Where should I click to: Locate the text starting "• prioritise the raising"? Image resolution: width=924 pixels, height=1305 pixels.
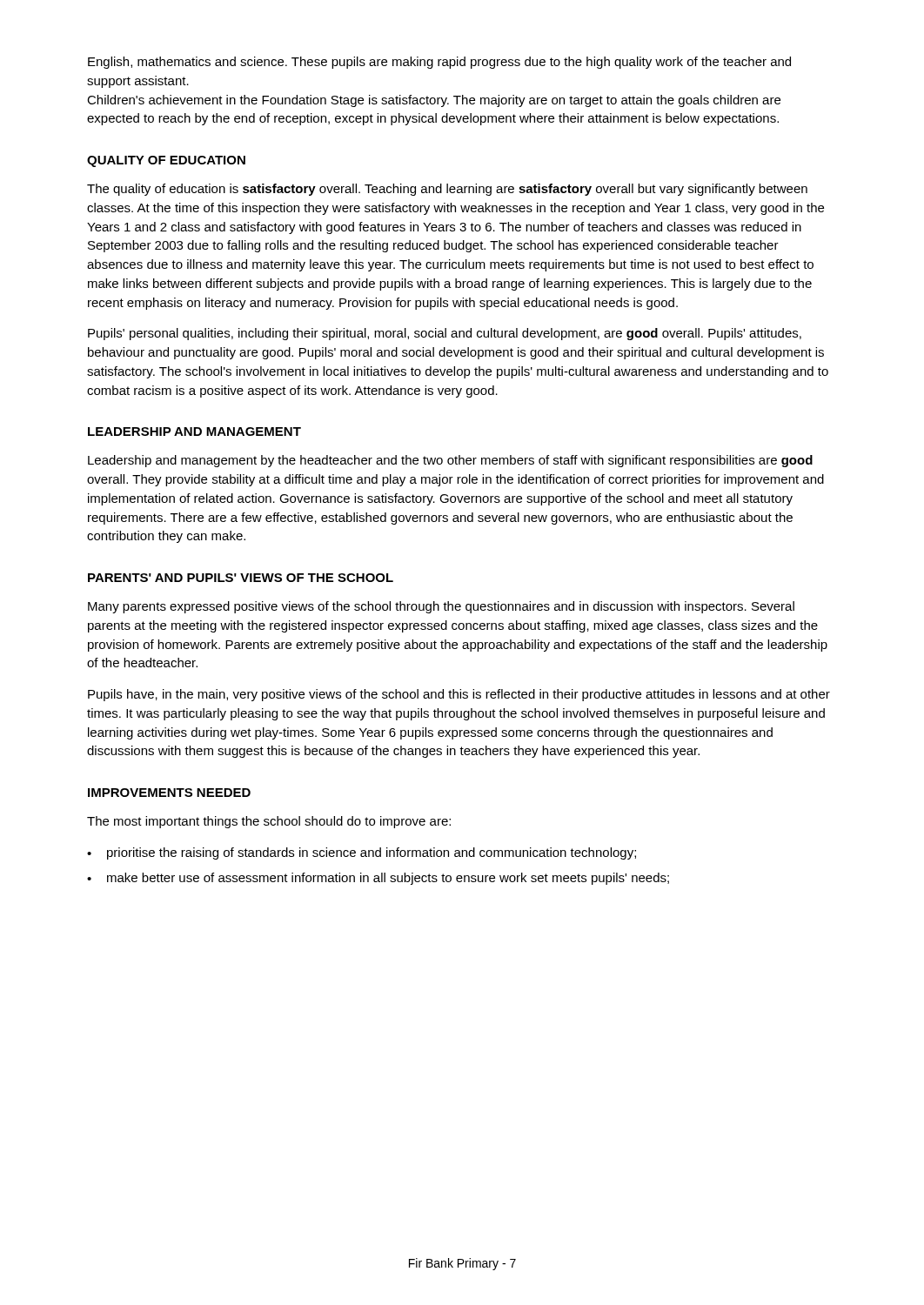[462, 853]
